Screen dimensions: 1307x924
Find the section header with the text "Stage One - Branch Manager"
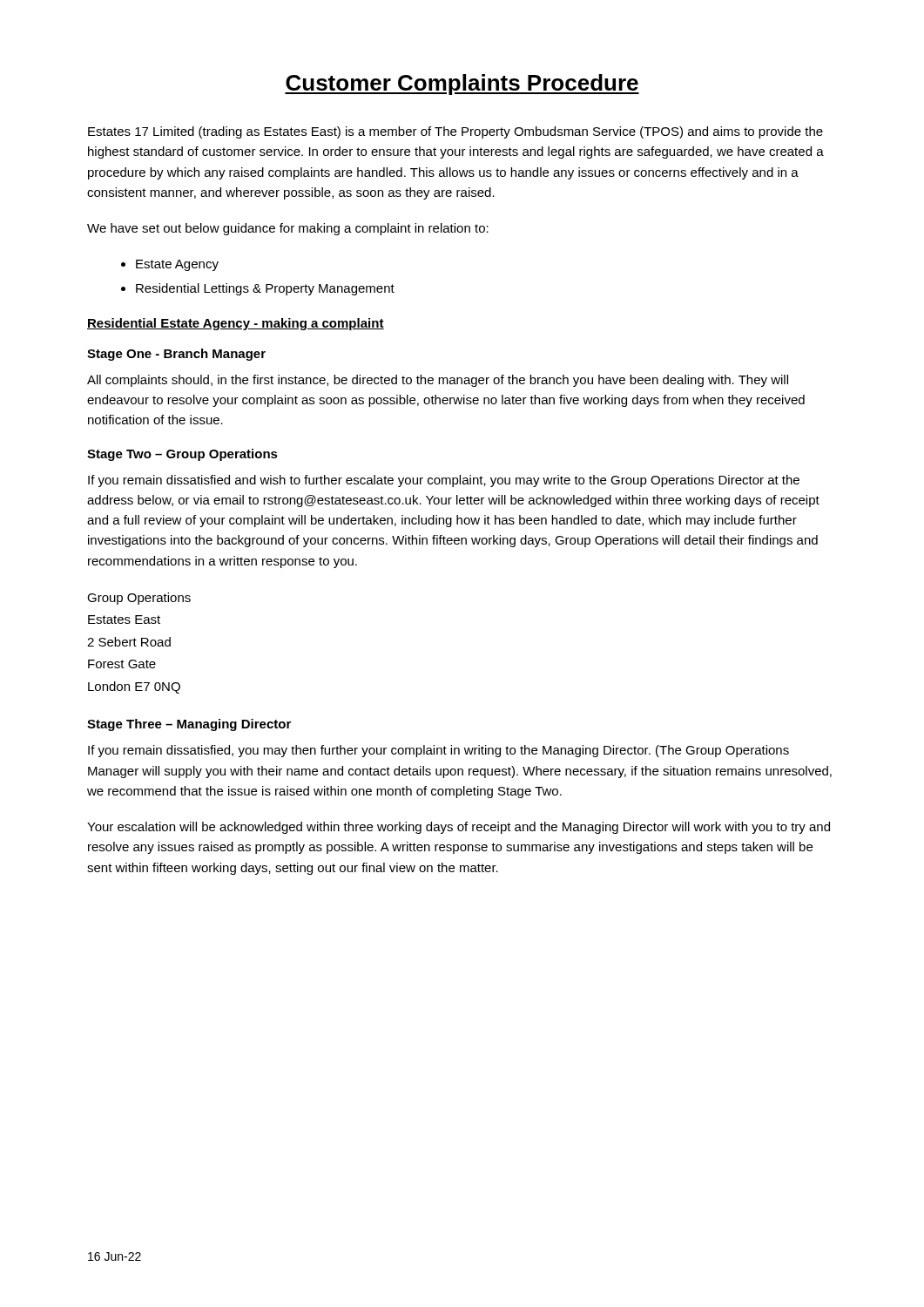tap(176, 355)
